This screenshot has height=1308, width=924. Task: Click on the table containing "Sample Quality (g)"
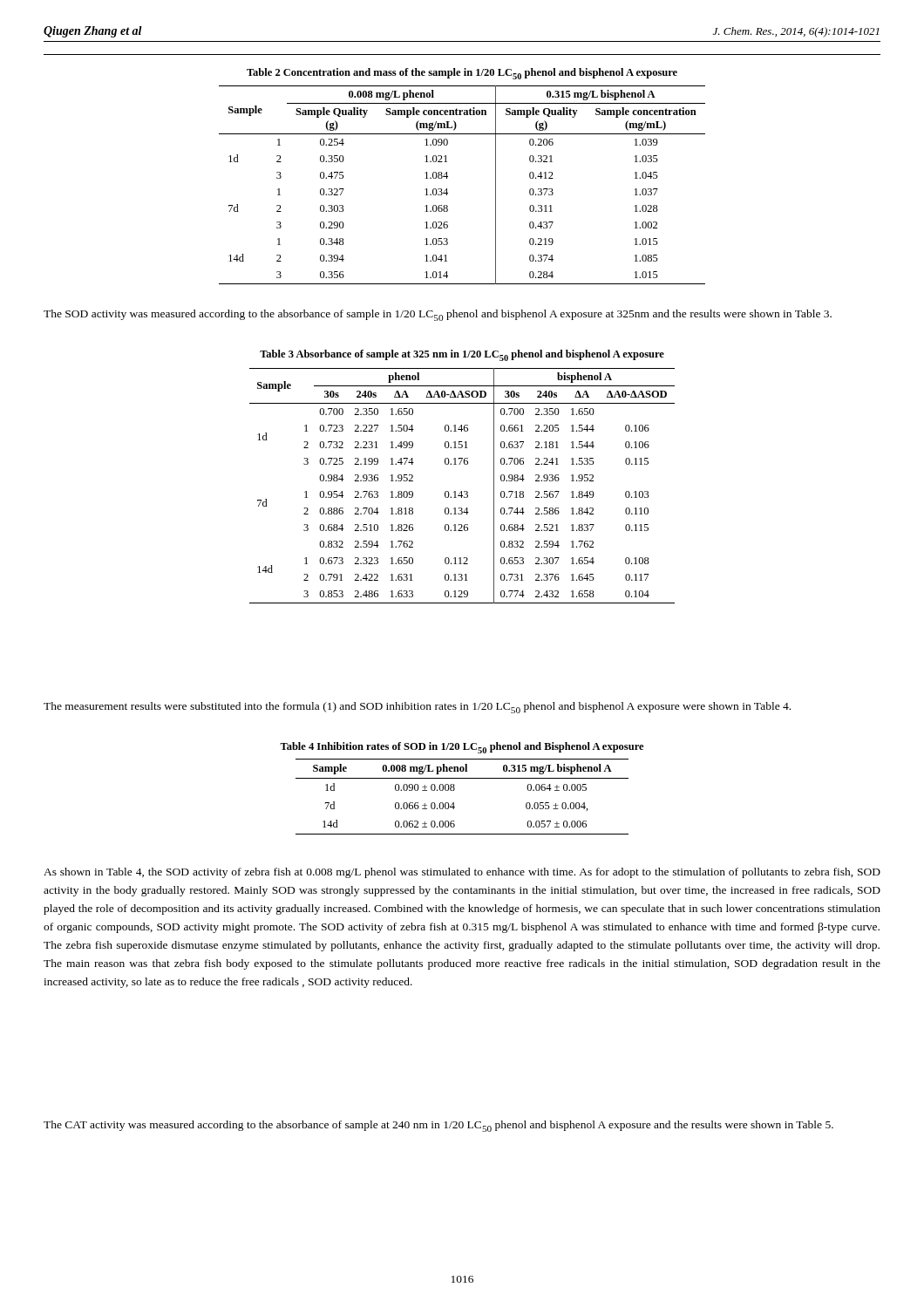point(462,185)
